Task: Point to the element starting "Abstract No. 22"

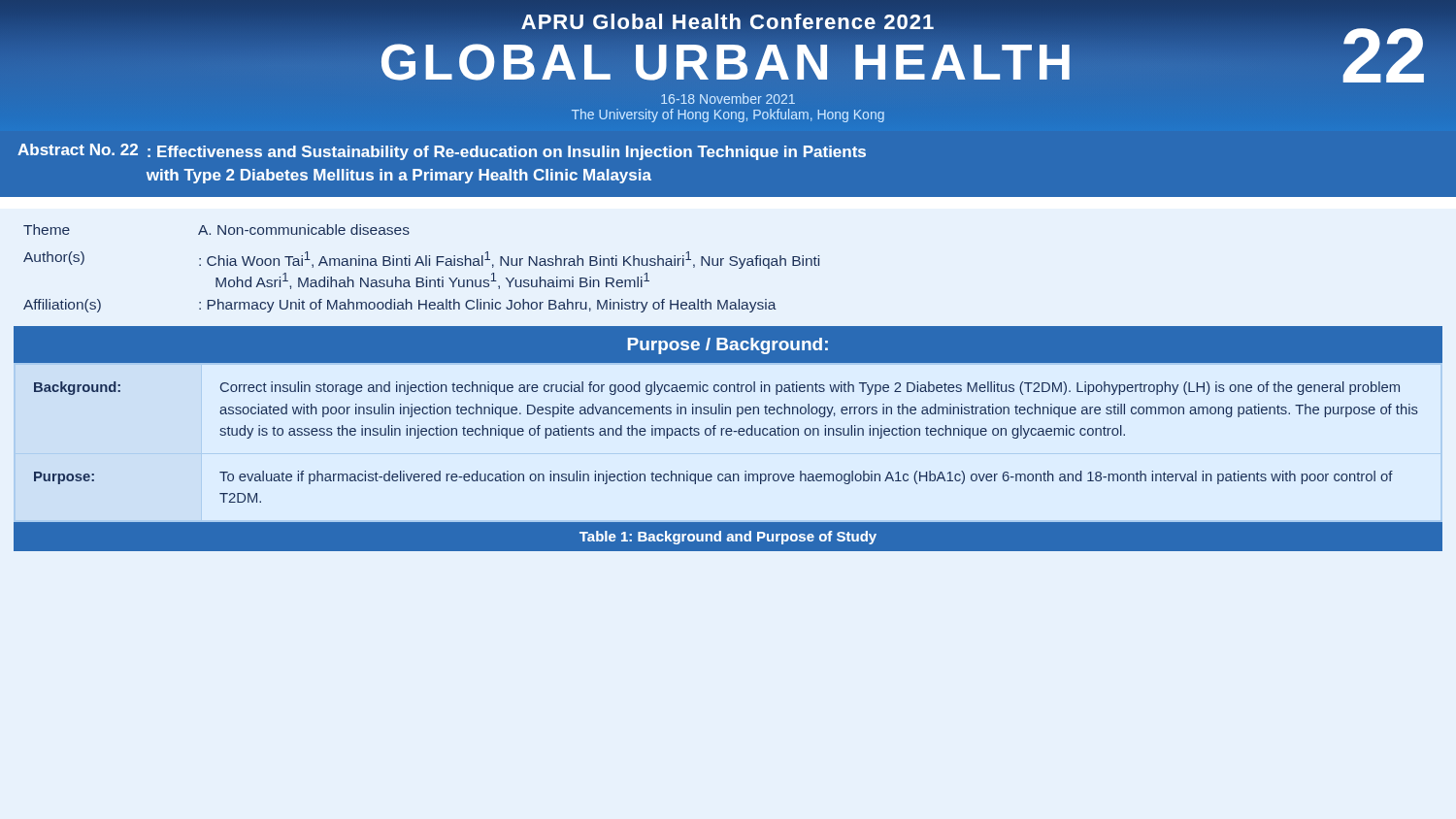Action: click(x=728, y=164)
